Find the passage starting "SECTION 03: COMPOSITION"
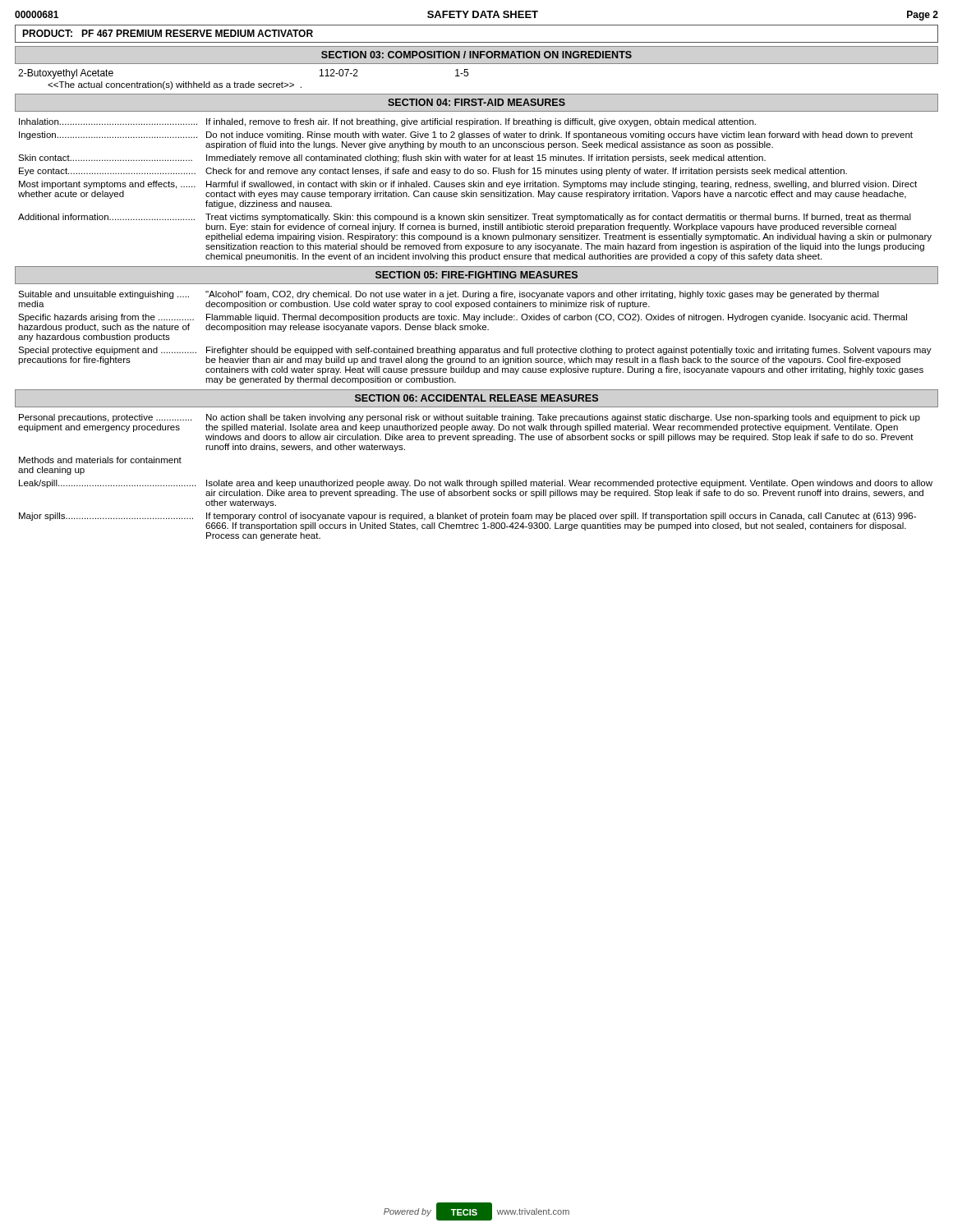The width and height of the screenshot is (953, 1232). [x=476, y=55]
